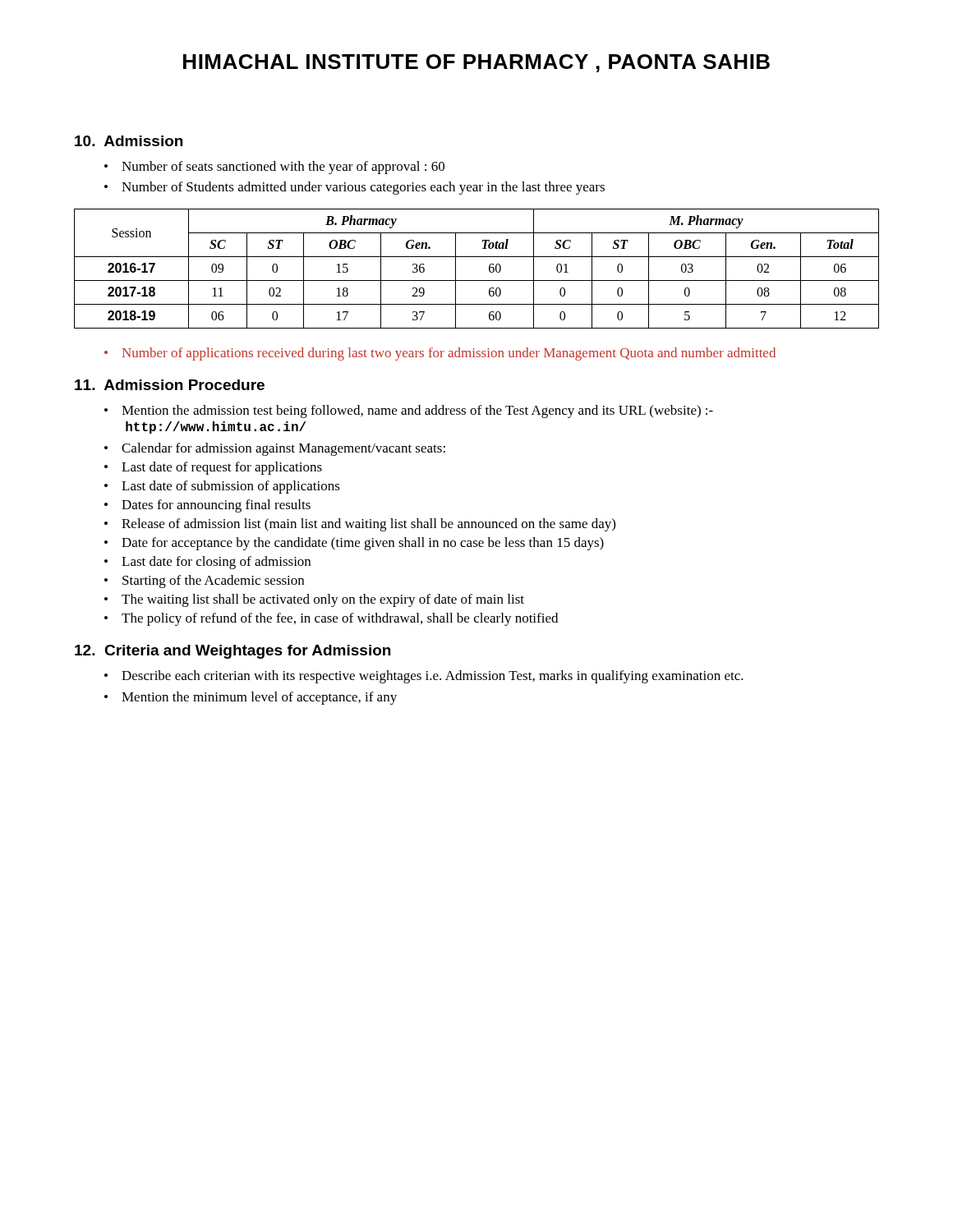Find the element starting "HIMACHAL INSTITUTE OF PHARMACY"
The width and height of the screenshot is (953, 1232).
click(476, 62)
